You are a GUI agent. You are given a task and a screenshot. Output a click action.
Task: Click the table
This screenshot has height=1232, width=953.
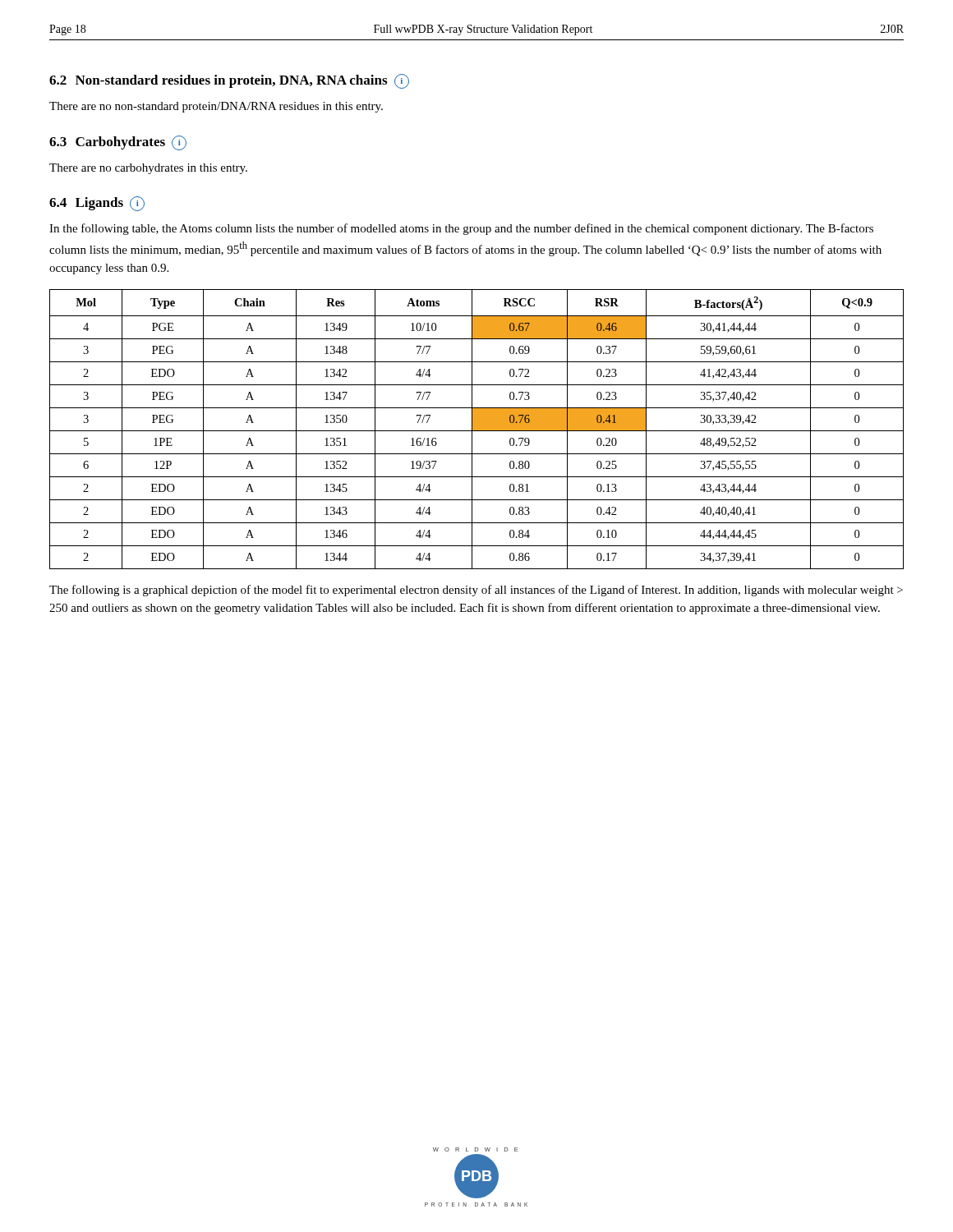pyautogui.click(x=476, y=429)
